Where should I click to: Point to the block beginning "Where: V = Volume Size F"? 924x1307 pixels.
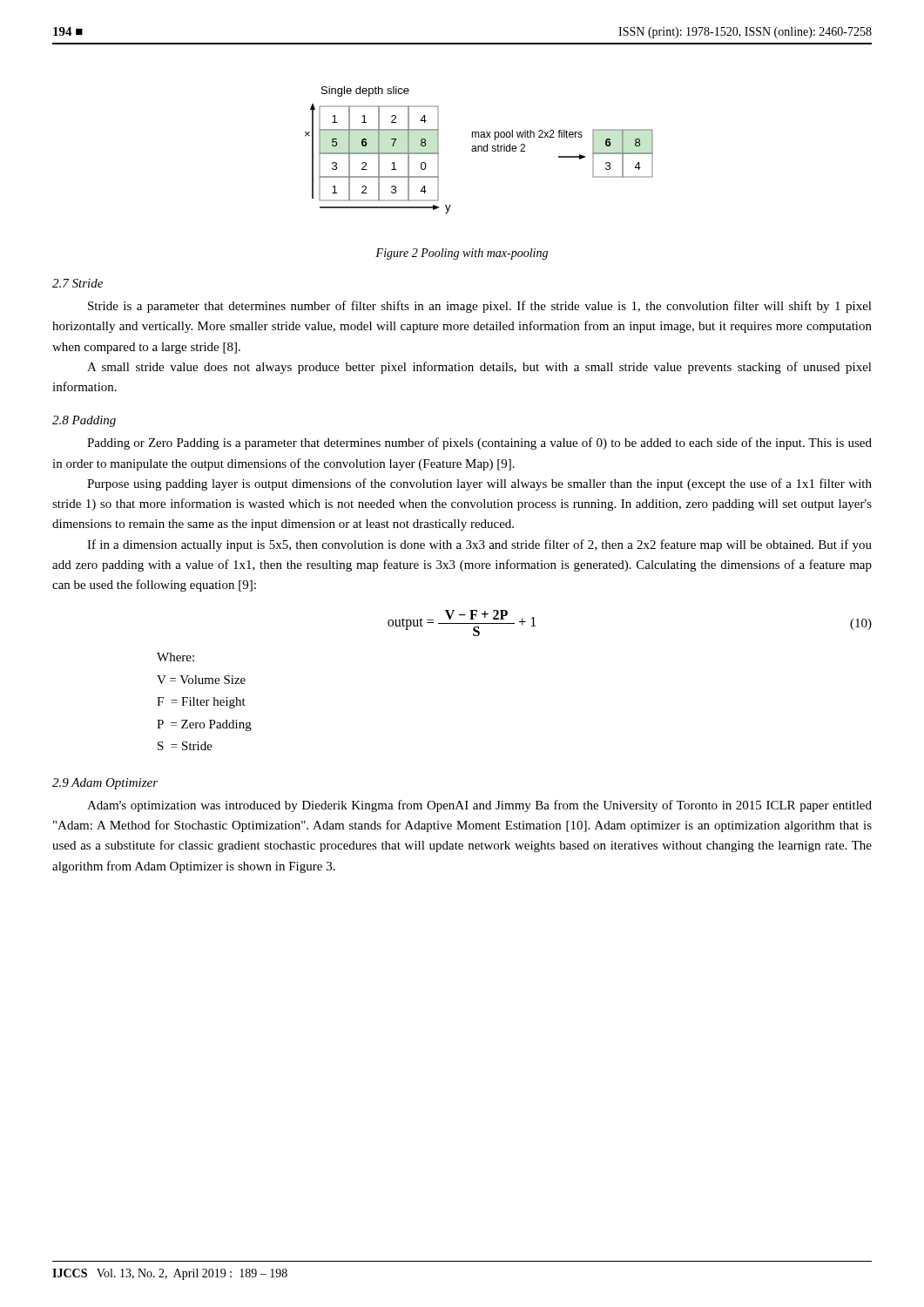[204, 702]
